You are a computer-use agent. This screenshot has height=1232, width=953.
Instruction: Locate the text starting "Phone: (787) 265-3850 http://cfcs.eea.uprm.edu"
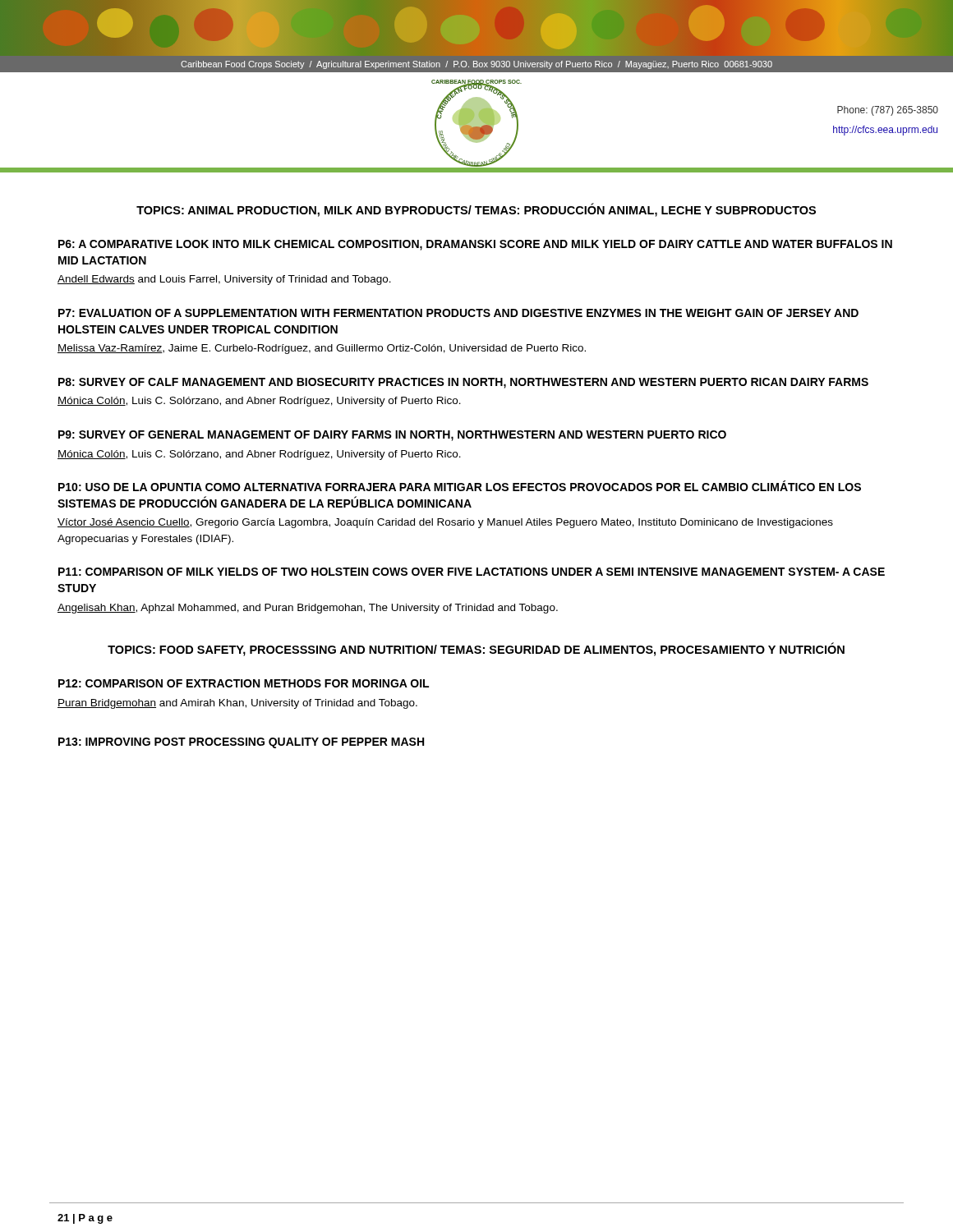pos(885,120)
